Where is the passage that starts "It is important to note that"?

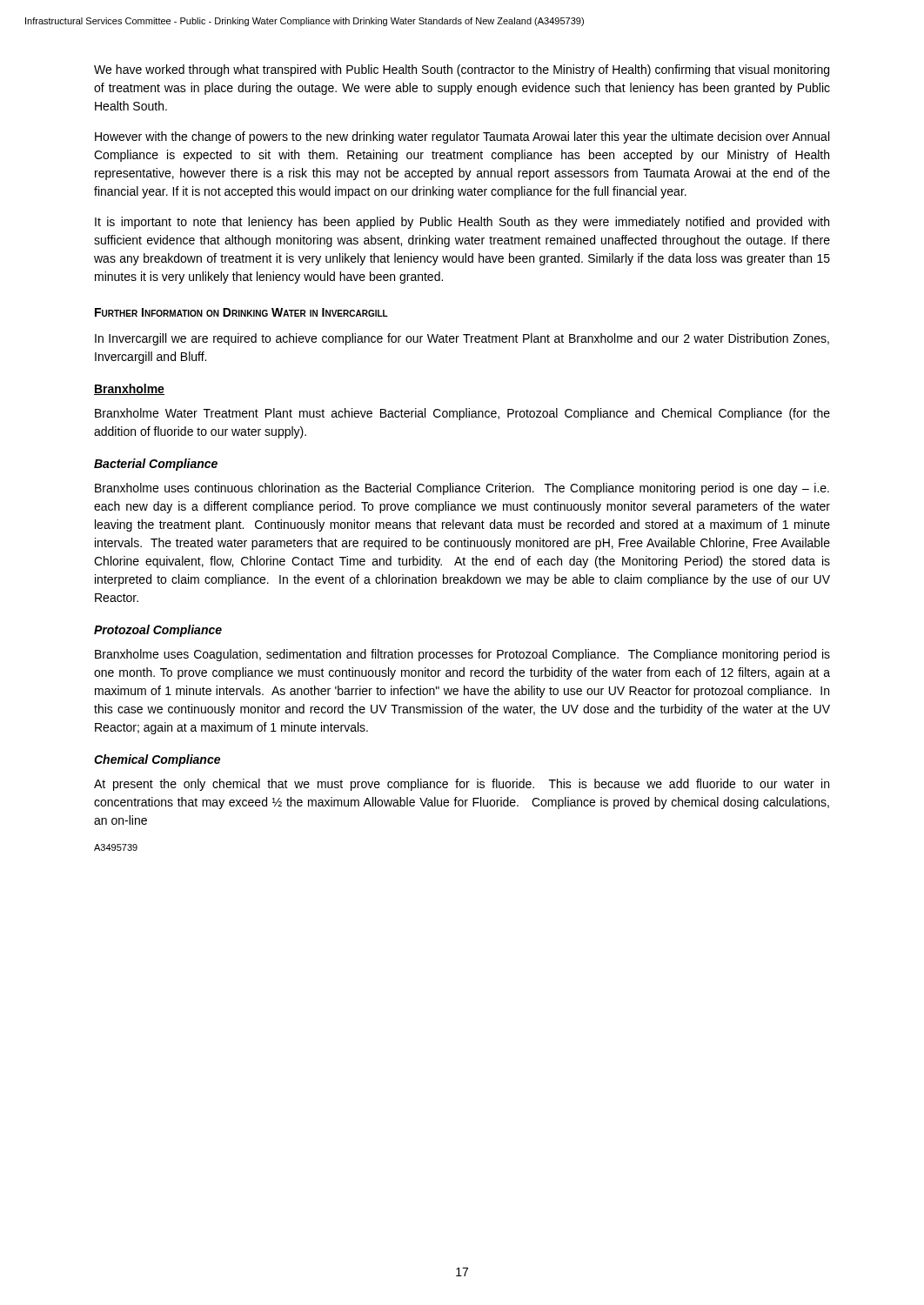pos(462,249)
